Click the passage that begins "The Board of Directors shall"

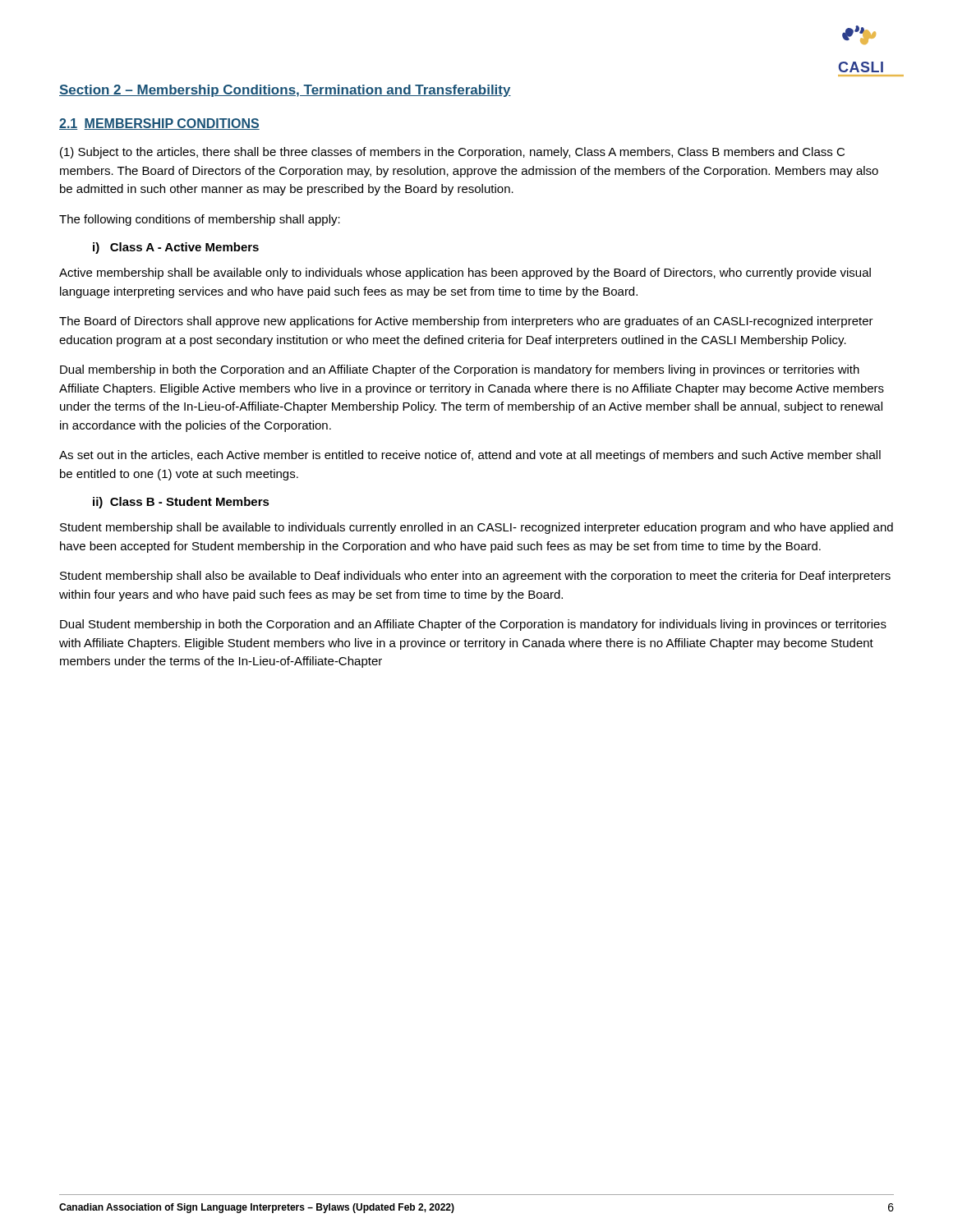click(x=476, y=331)
